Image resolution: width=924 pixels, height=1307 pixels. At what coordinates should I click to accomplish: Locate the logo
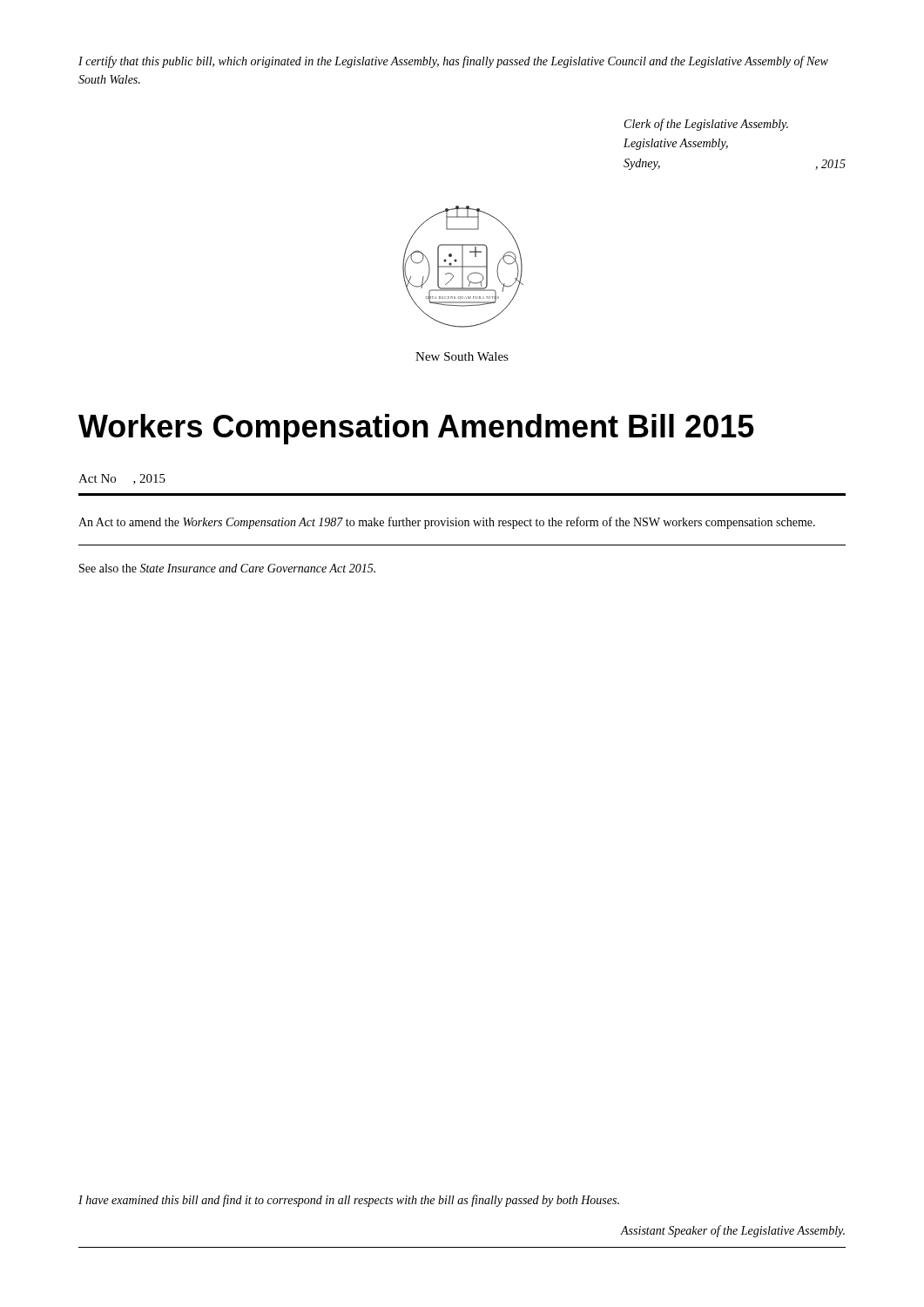point(462,271)
